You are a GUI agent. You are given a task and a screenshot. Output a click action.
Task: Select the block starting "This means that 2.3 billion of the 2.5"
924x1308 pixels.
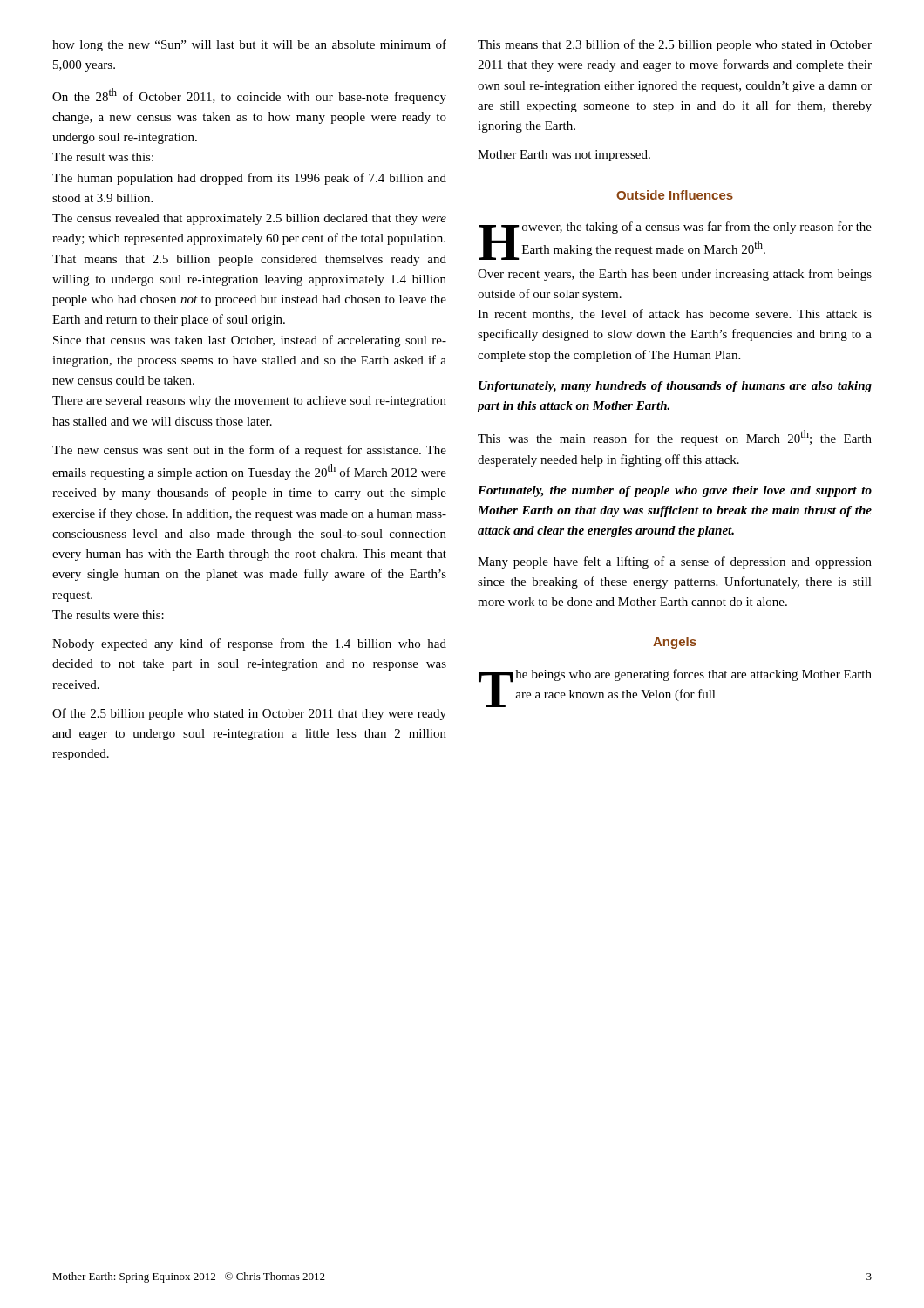tap(675, 86)
